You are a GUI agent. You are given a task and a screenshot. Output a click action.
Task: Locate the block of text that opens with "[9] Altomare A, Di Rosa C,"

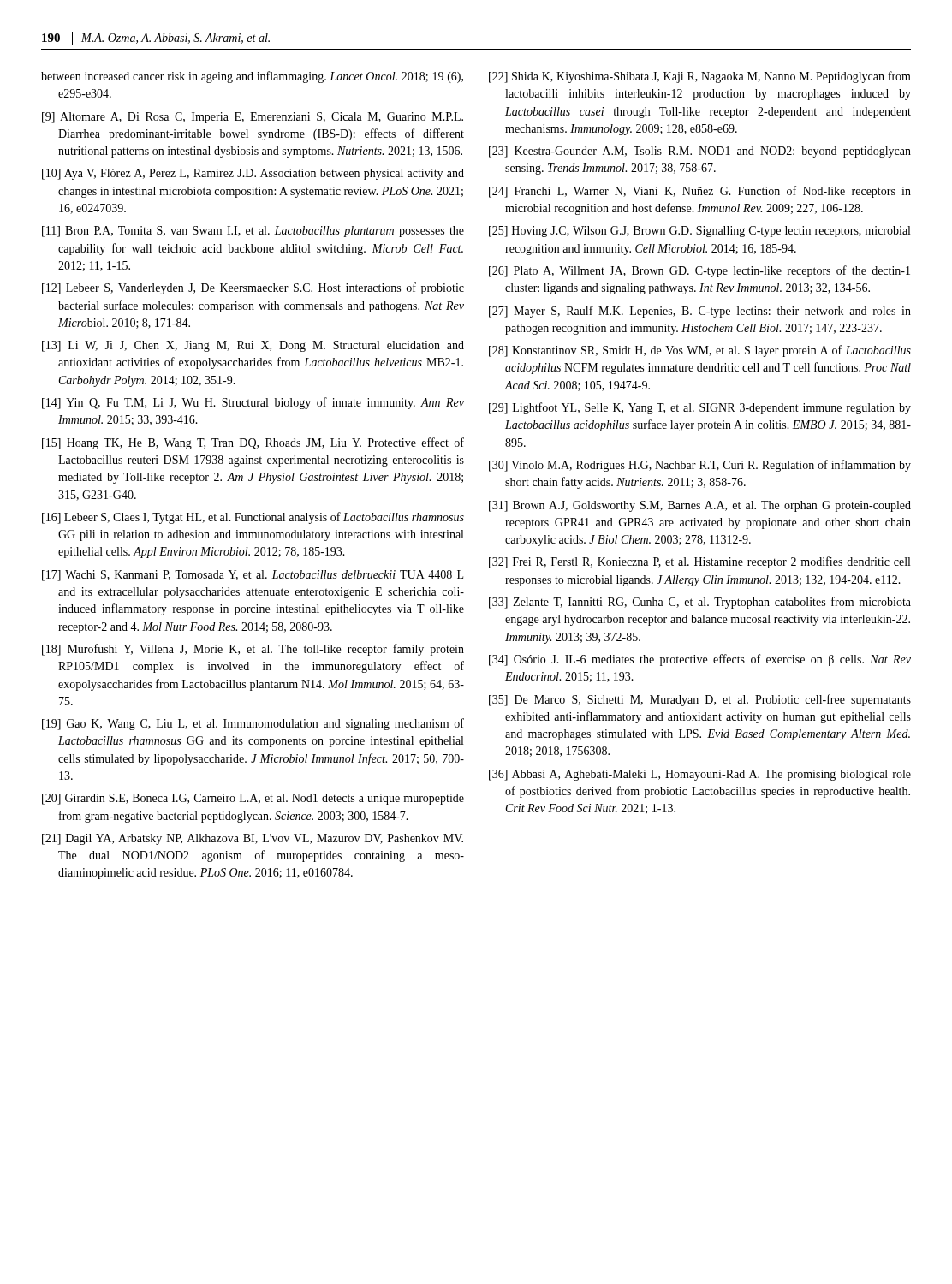(x=253, y=134)
